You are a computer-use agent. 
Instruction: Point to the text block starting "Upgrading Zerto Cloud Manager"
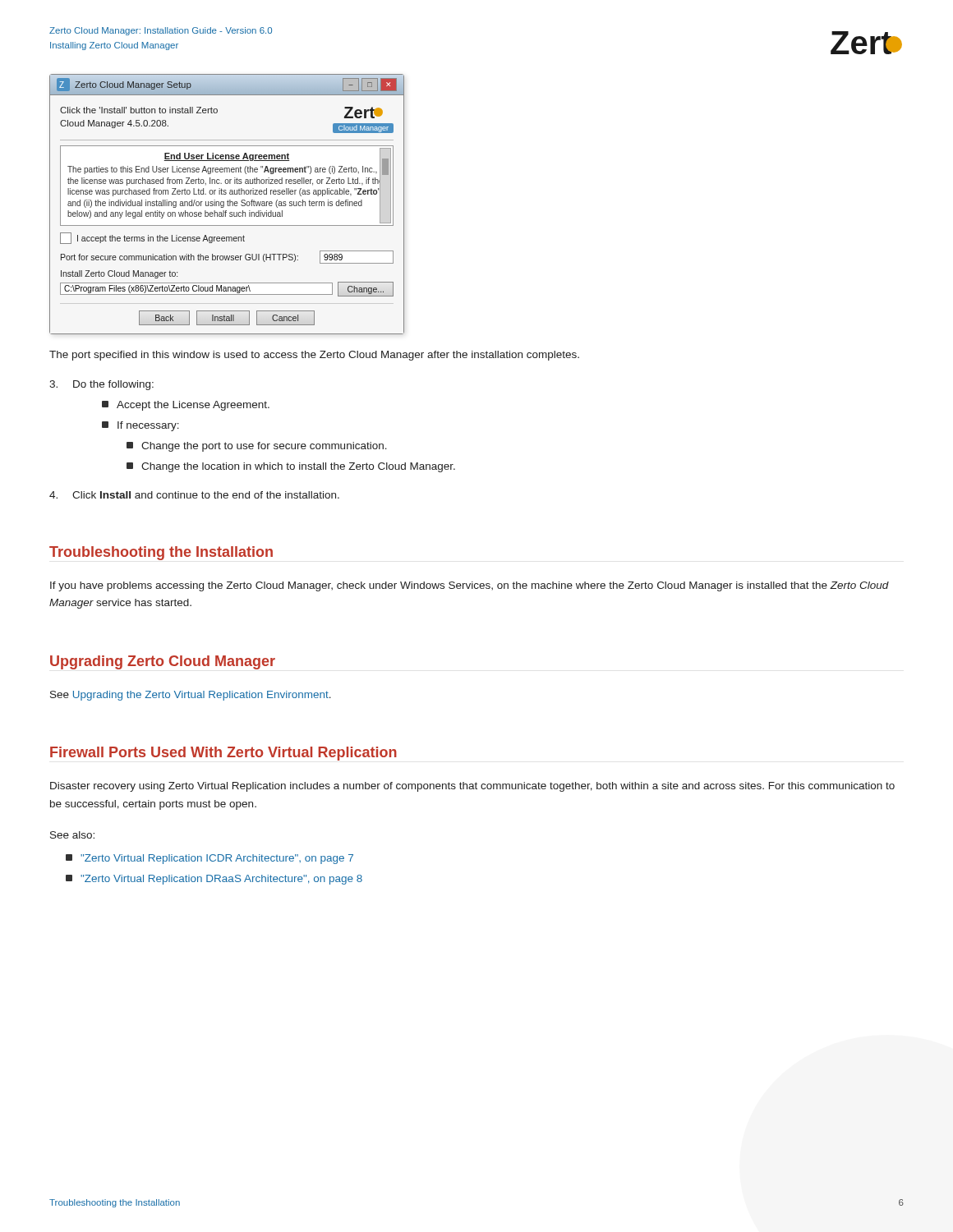coord(162,661)
